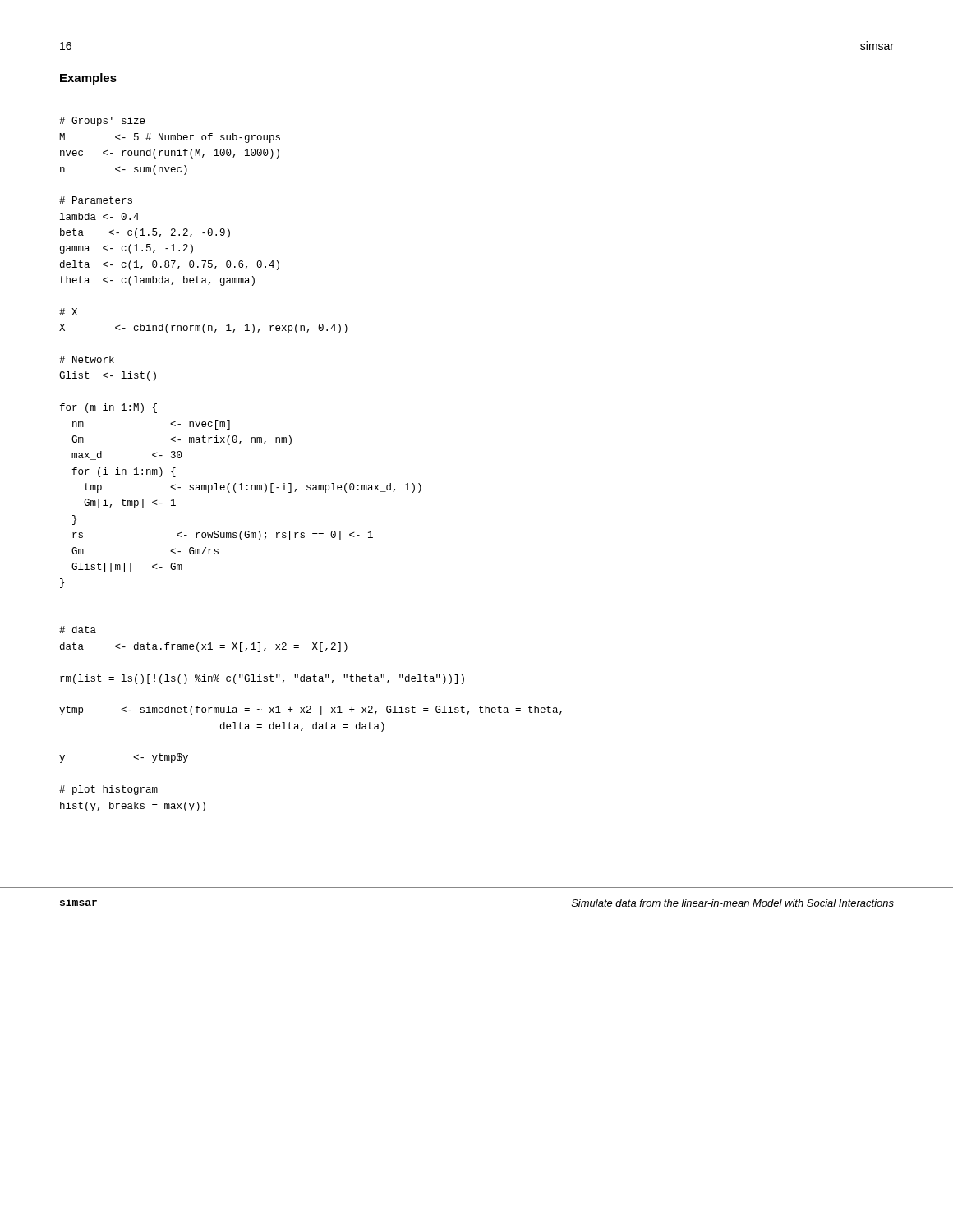Viewport: 953px width, 1232px height.
Task: Click the section header
Action: tap(88, 78)
